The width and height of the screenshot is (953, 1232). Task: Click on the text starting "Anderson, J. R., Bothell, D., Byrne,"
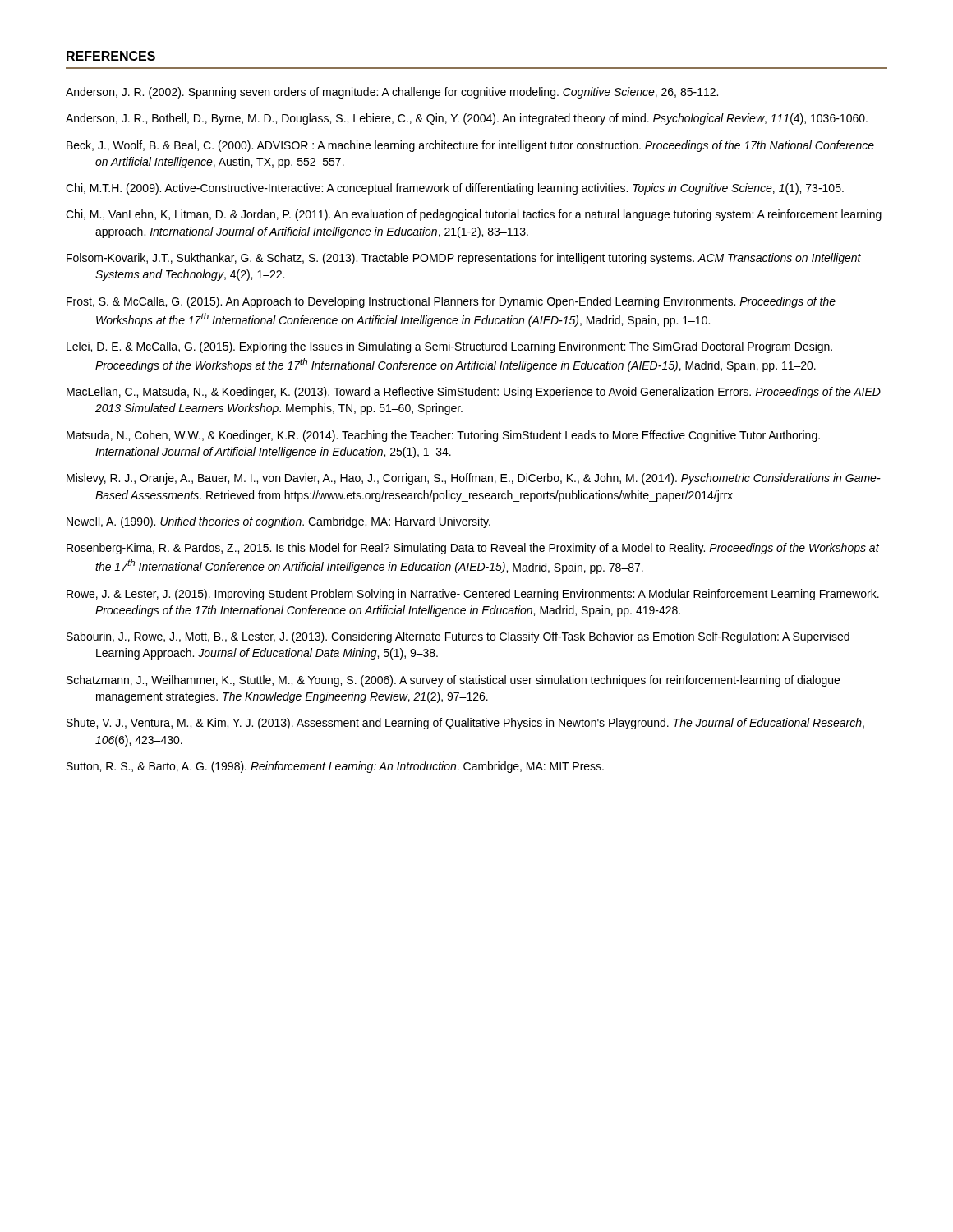(467, 119)
